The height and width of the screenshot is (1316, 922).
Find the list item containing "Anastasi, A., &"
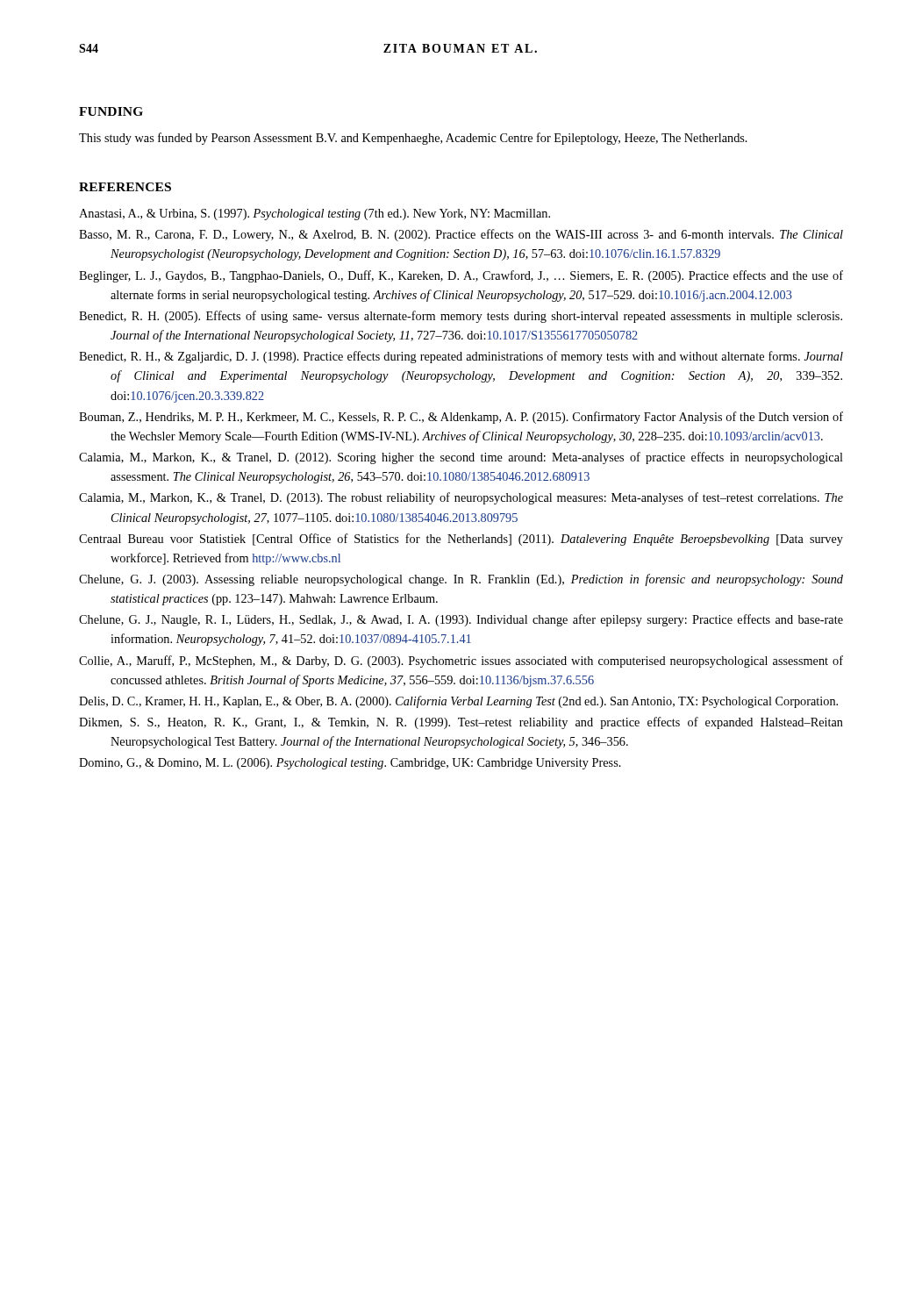tap(315, 213)
